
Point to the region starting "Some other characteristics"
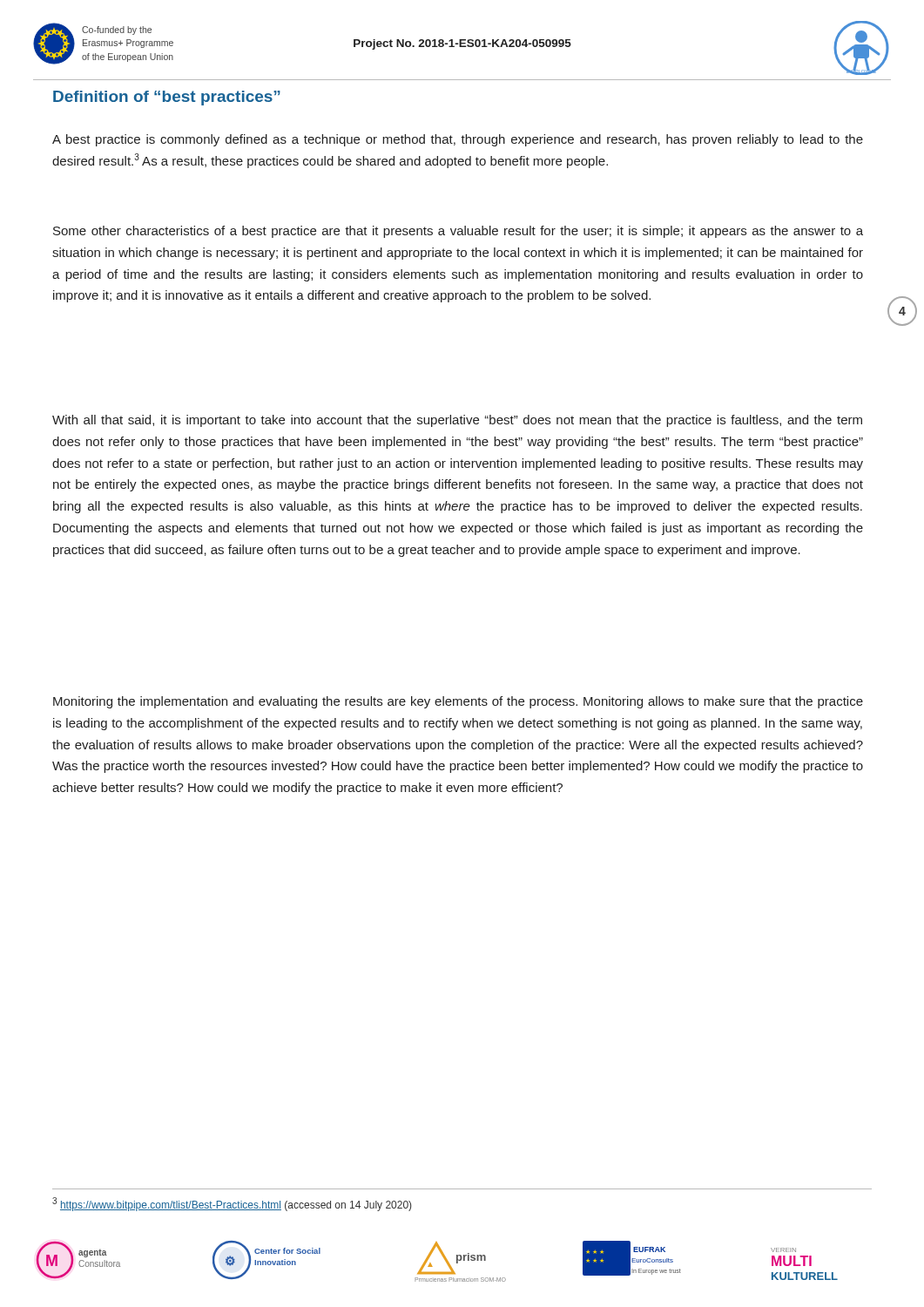click(458, 263)
